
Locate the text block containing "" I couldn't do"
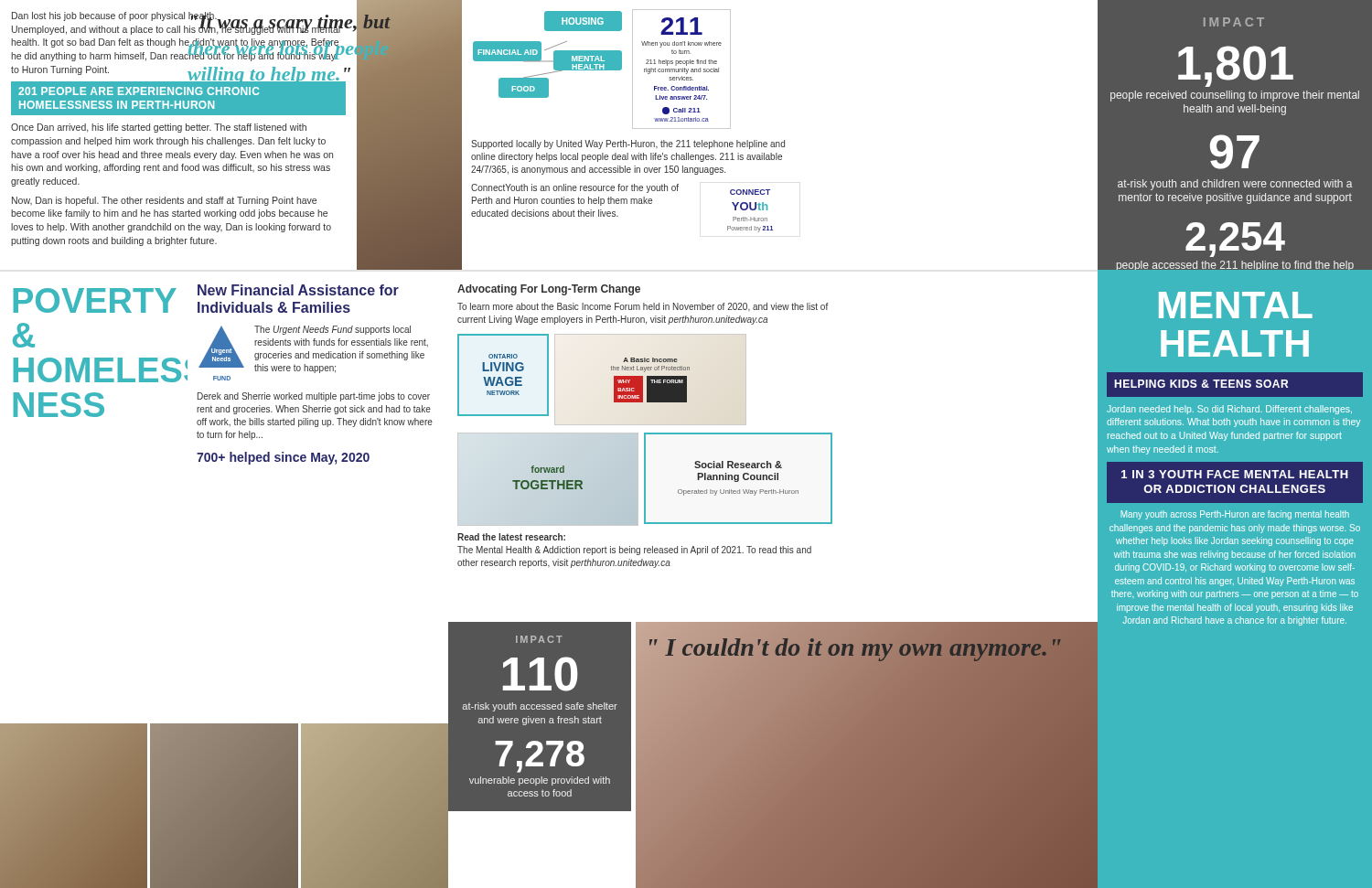pyautogui.click(x=854, y=647)
